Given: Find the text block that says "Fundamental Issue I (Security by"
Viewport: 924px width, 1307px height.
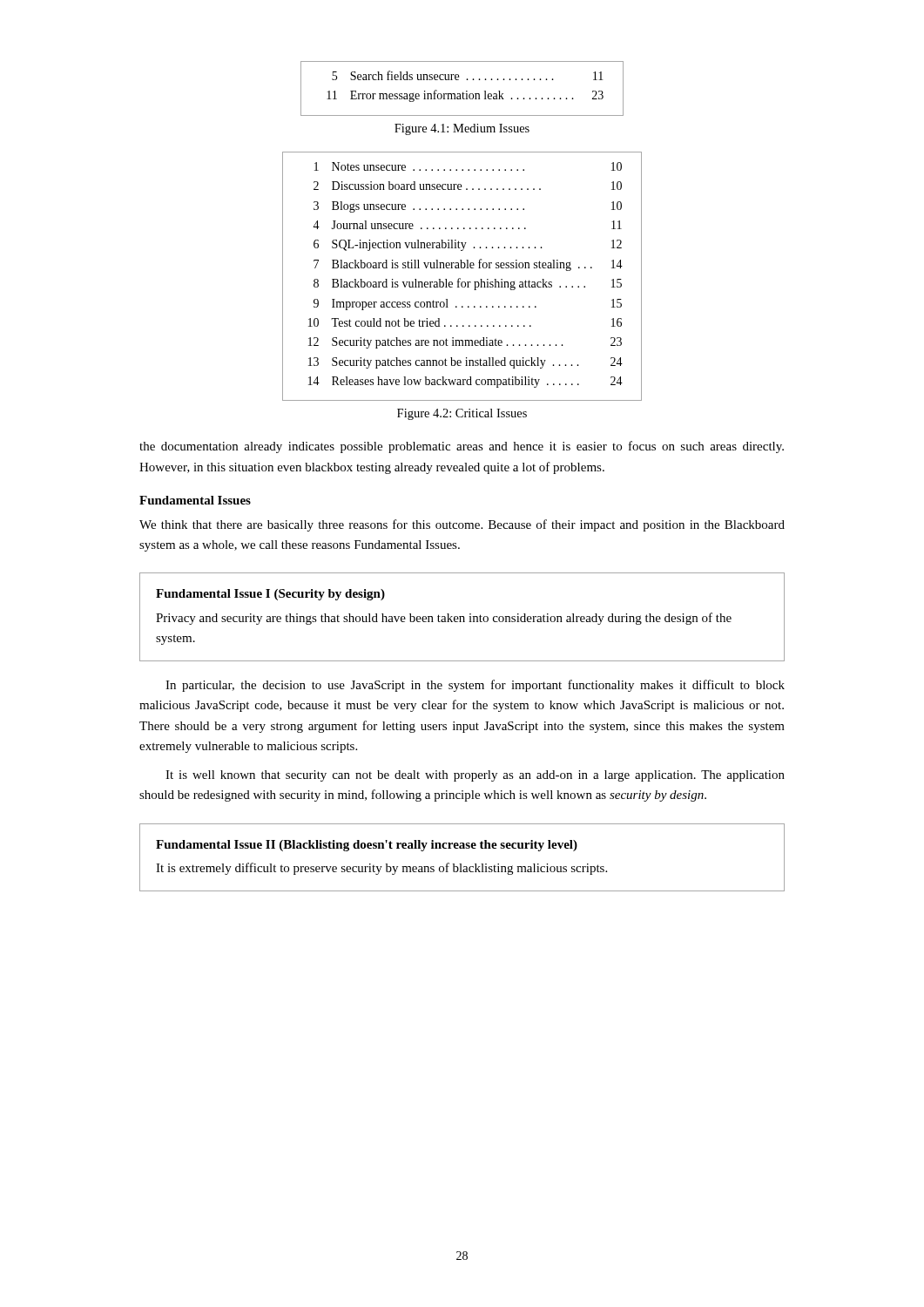Looking at the screenshot, I should (x=462, y=614).
